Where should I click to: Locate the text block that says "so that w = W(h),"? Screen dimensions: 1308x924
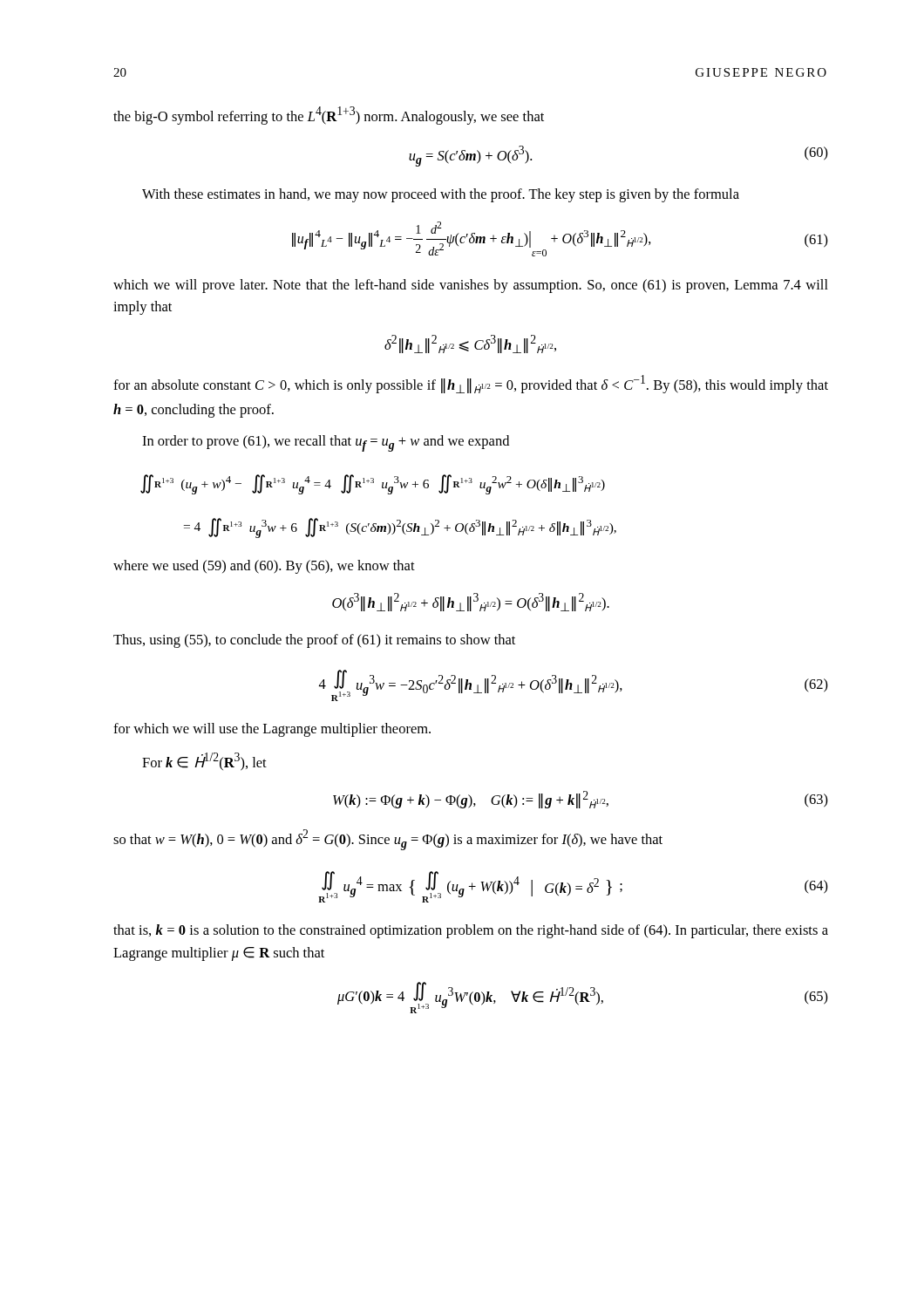coord(388,839)
